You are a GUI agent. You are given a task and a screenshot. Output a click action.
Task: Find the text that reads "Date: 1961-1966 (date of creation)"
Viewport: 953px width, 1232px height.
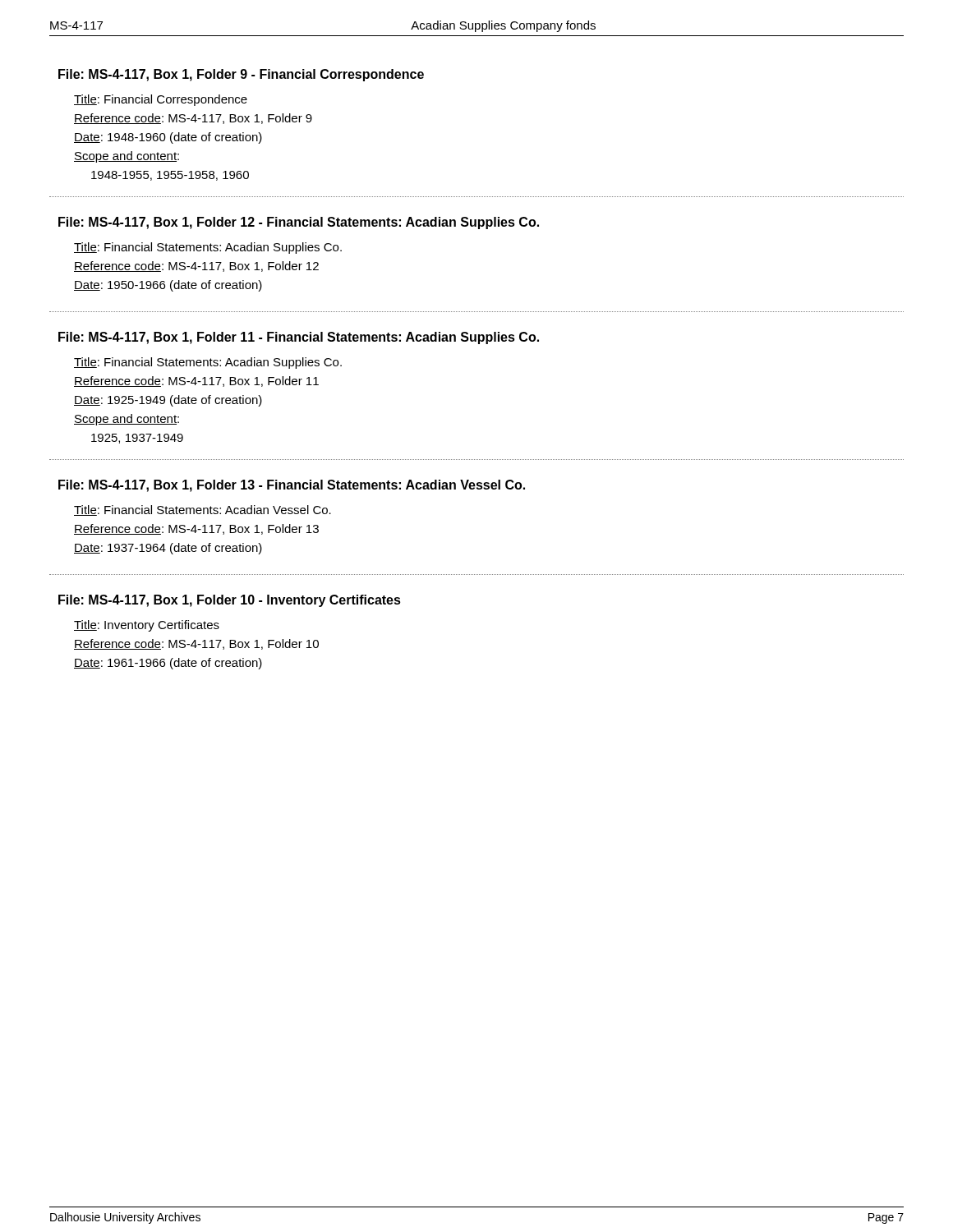(x=168, y=662)
